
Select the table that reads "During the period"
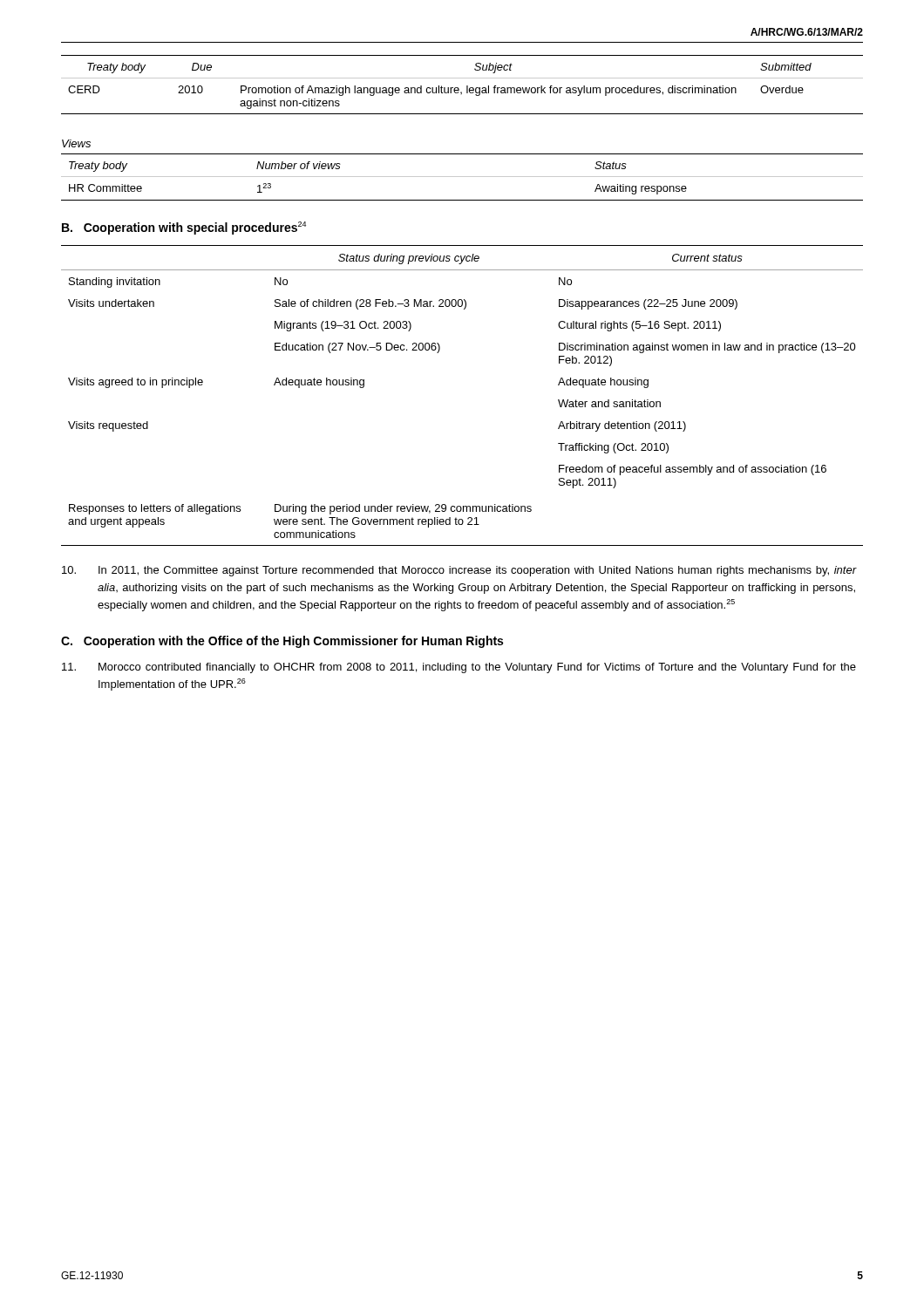(x=462, y=395)
